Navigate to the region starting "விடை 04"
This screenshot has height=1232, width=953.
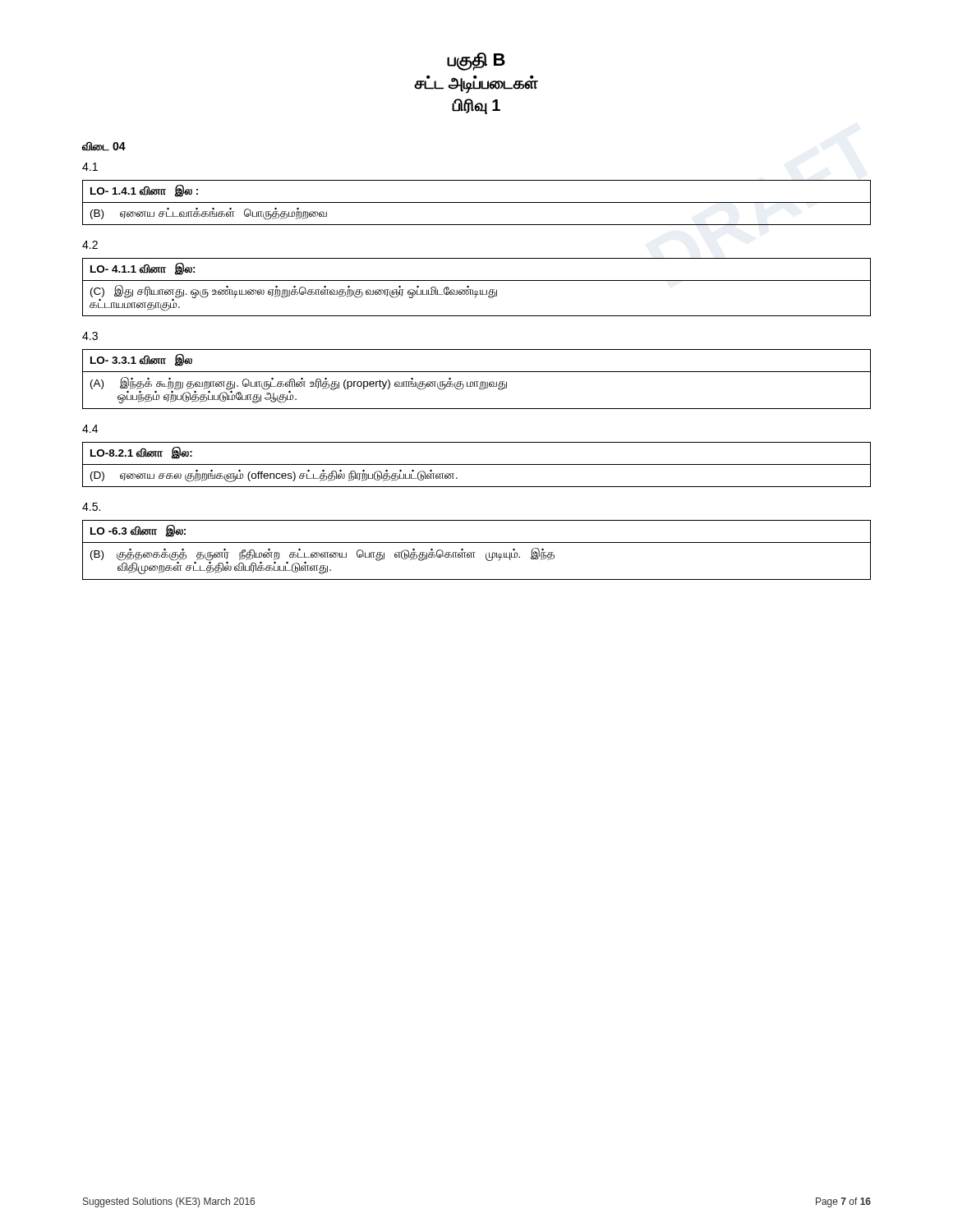(104, 146)
